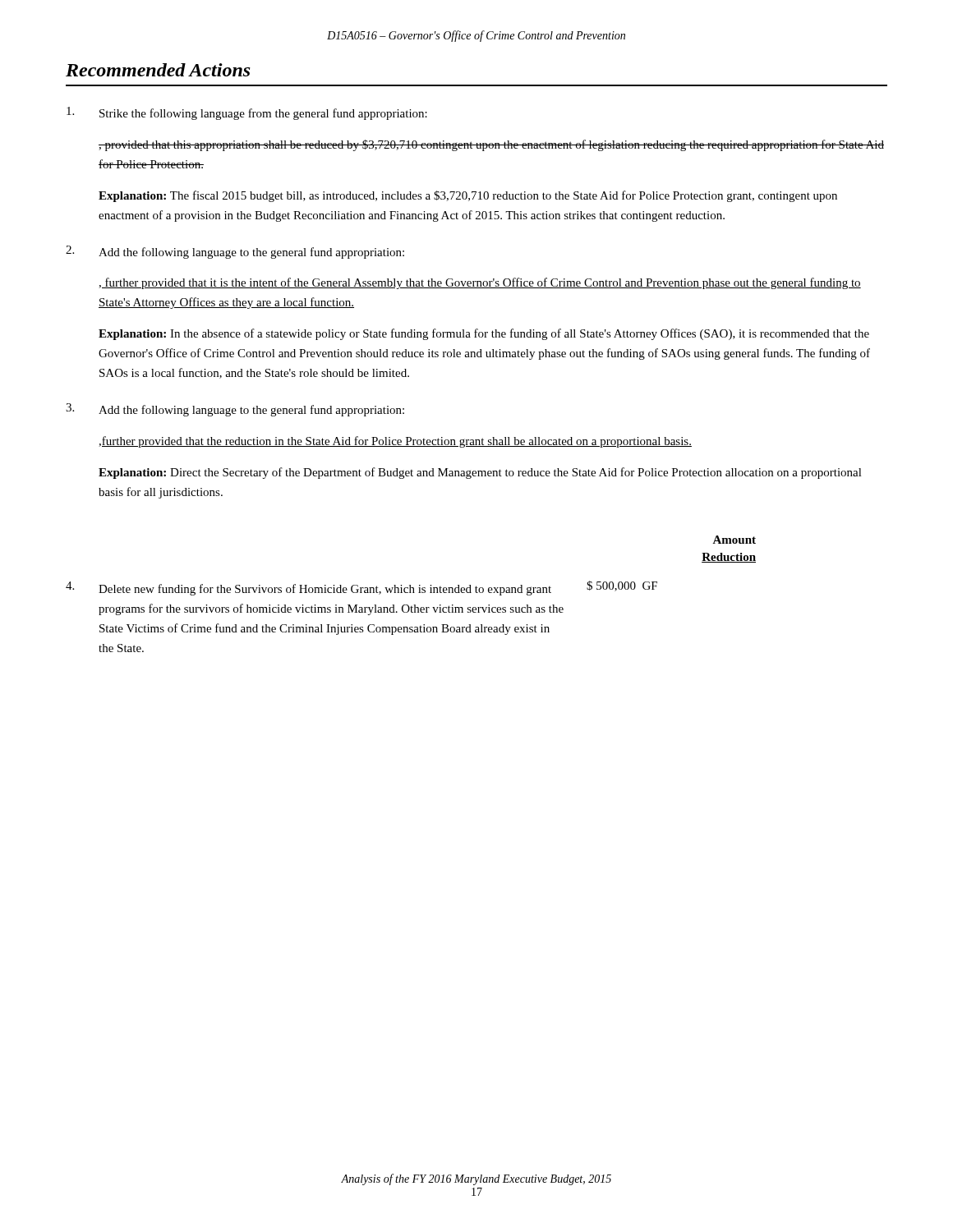Click on the passage starting "2. Add the following language to the general"
The image size is (953, 1232).
[235, 252]
